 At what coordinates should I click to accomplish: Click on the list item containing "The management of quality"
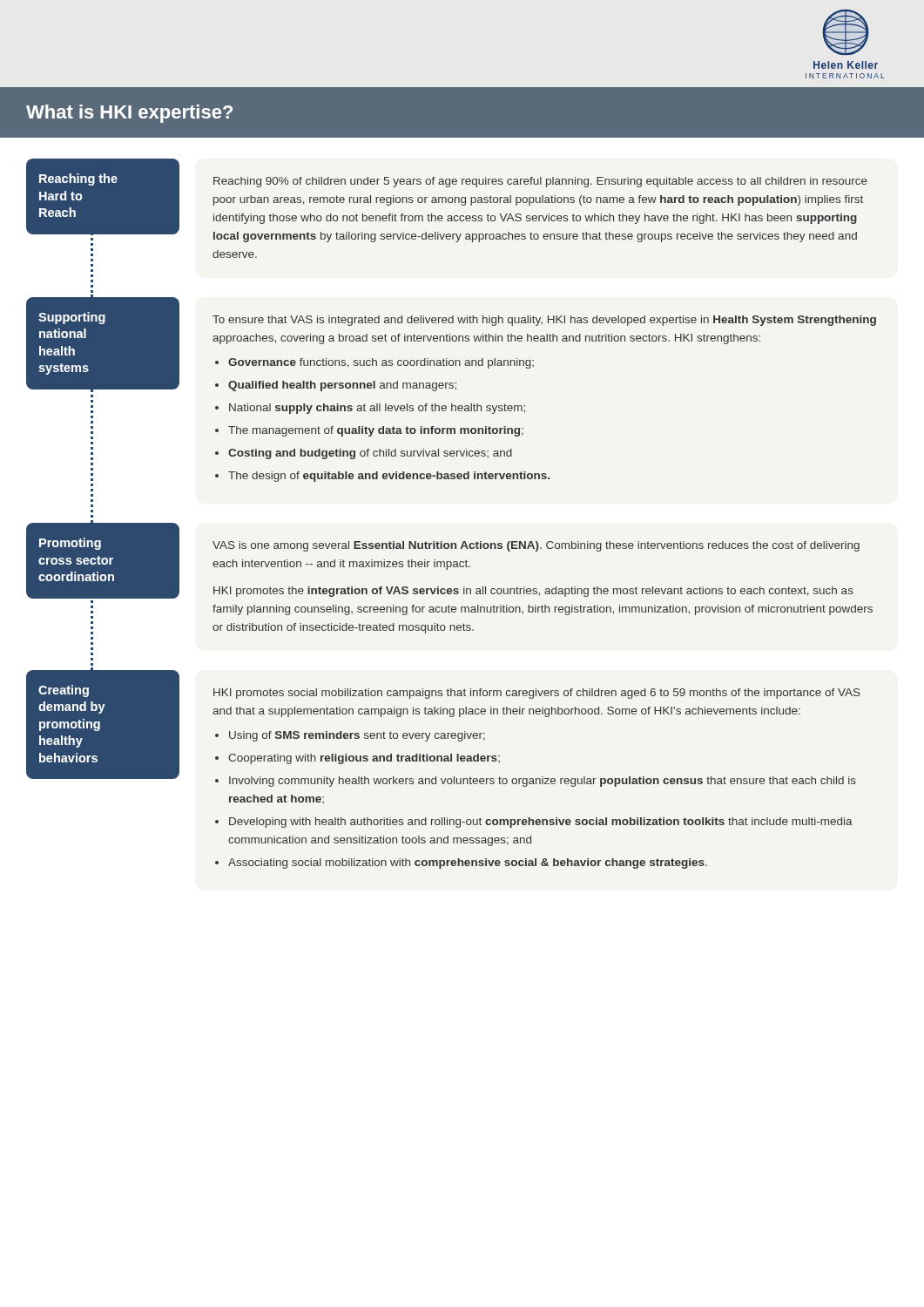[376, 430]
